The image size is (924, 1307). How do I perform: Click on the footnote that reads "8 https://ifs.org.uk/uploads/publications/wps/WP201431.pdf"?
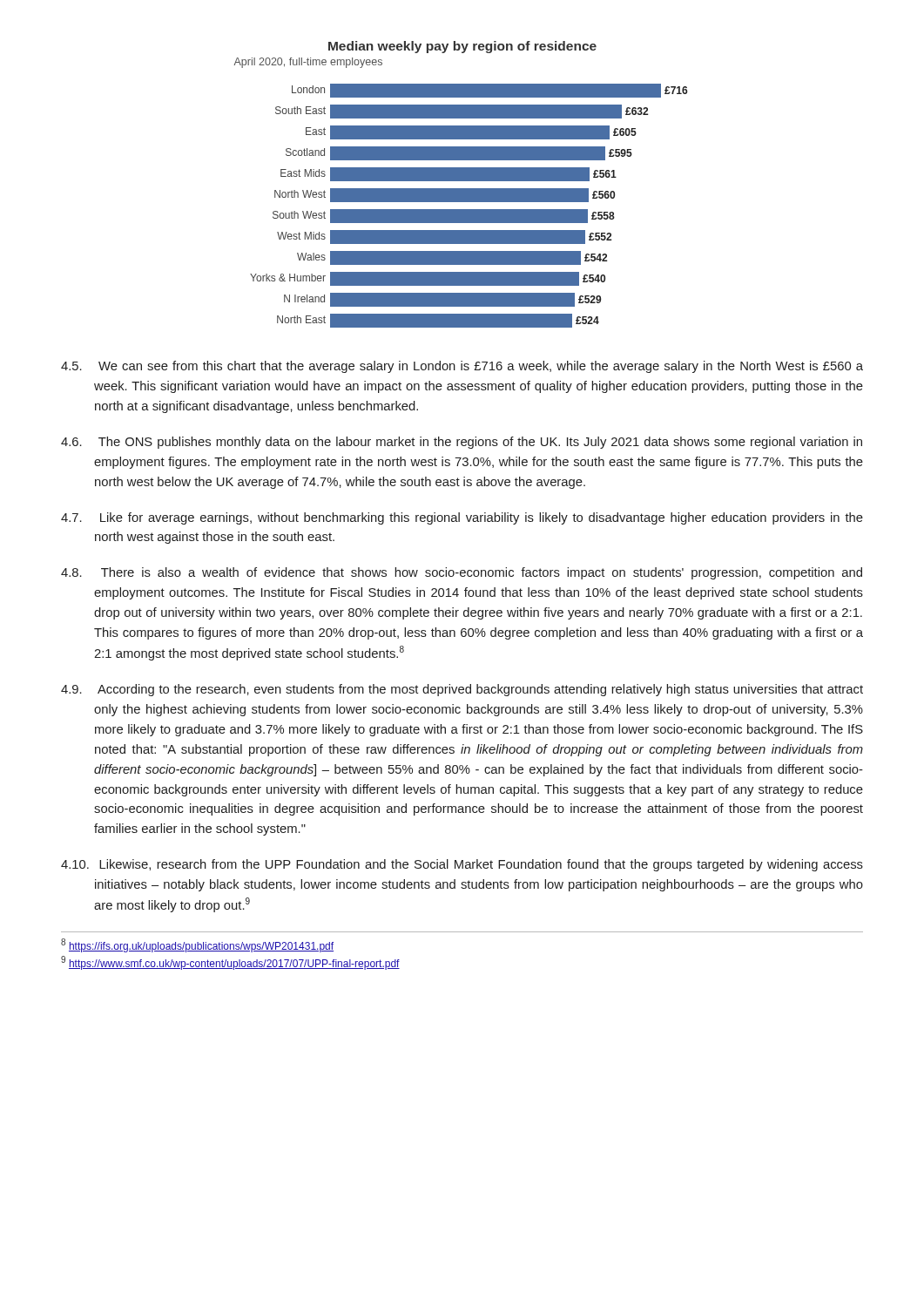[x=197, y=945]
